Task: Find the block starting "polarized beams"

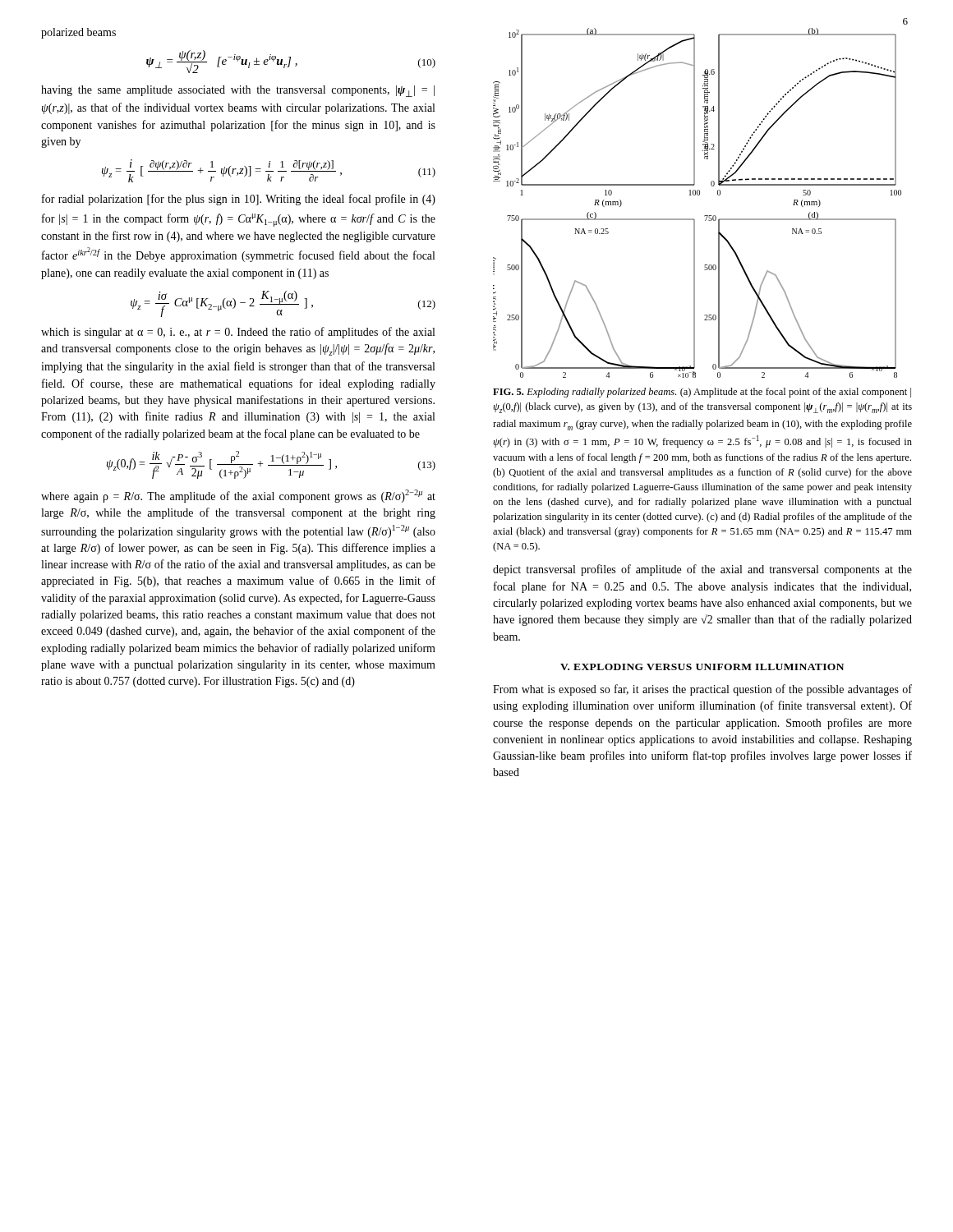Action: (x=78, y=33)
